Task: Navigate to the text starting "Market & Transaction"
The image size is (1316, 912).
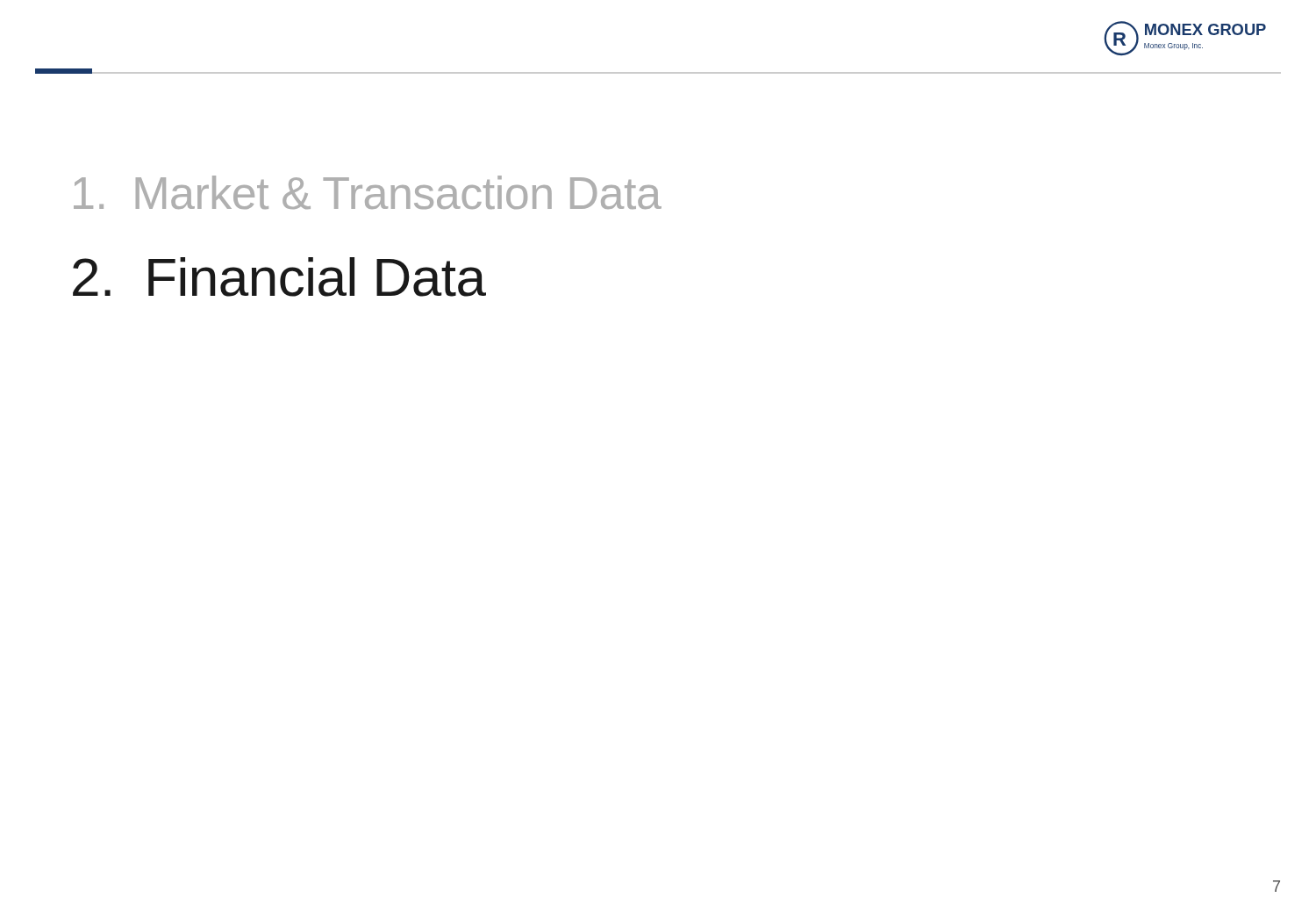Action: coord(366,193)
